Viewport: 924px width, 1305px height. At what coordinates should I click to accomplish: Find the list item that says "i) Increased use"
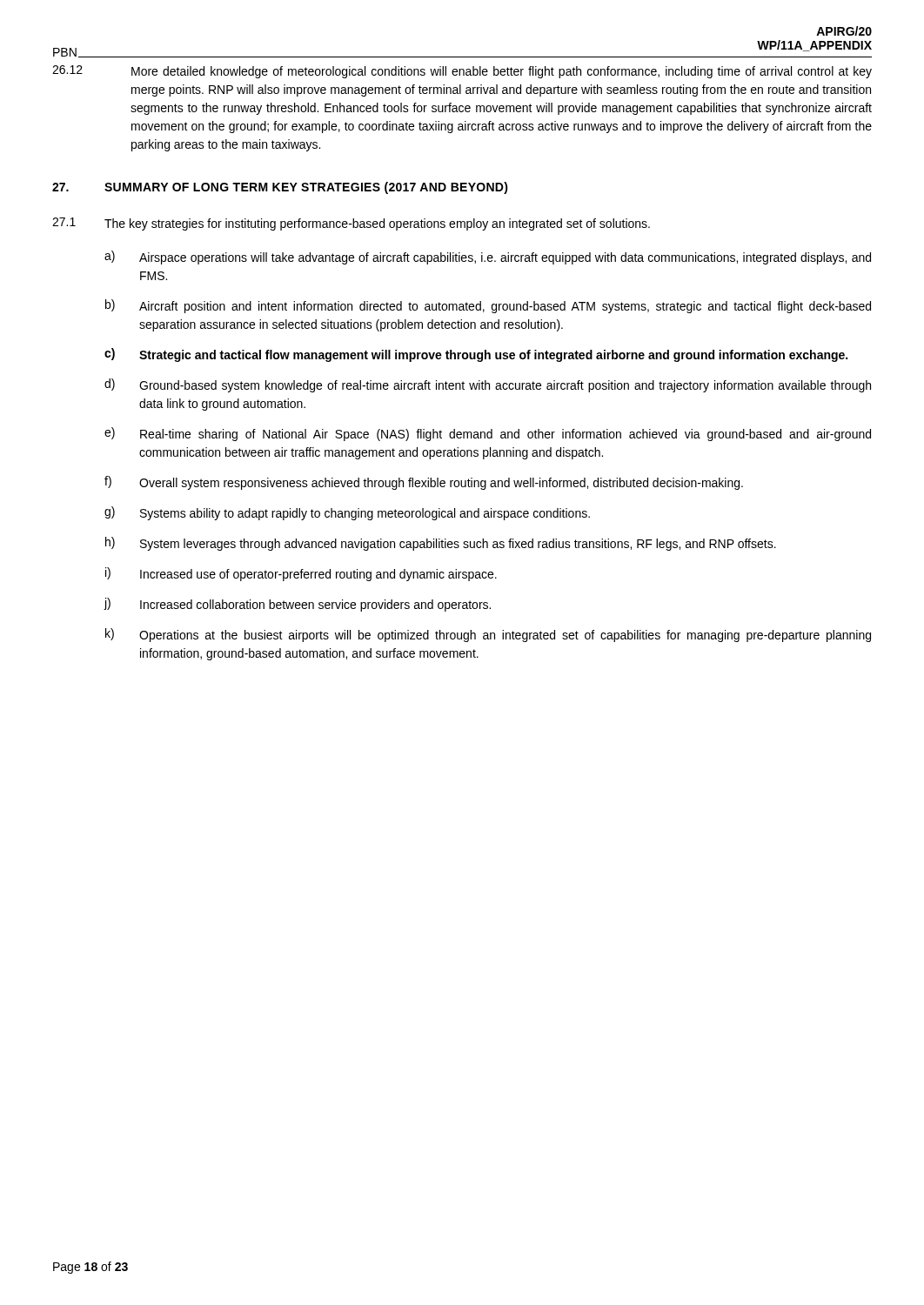coord(488,575)
